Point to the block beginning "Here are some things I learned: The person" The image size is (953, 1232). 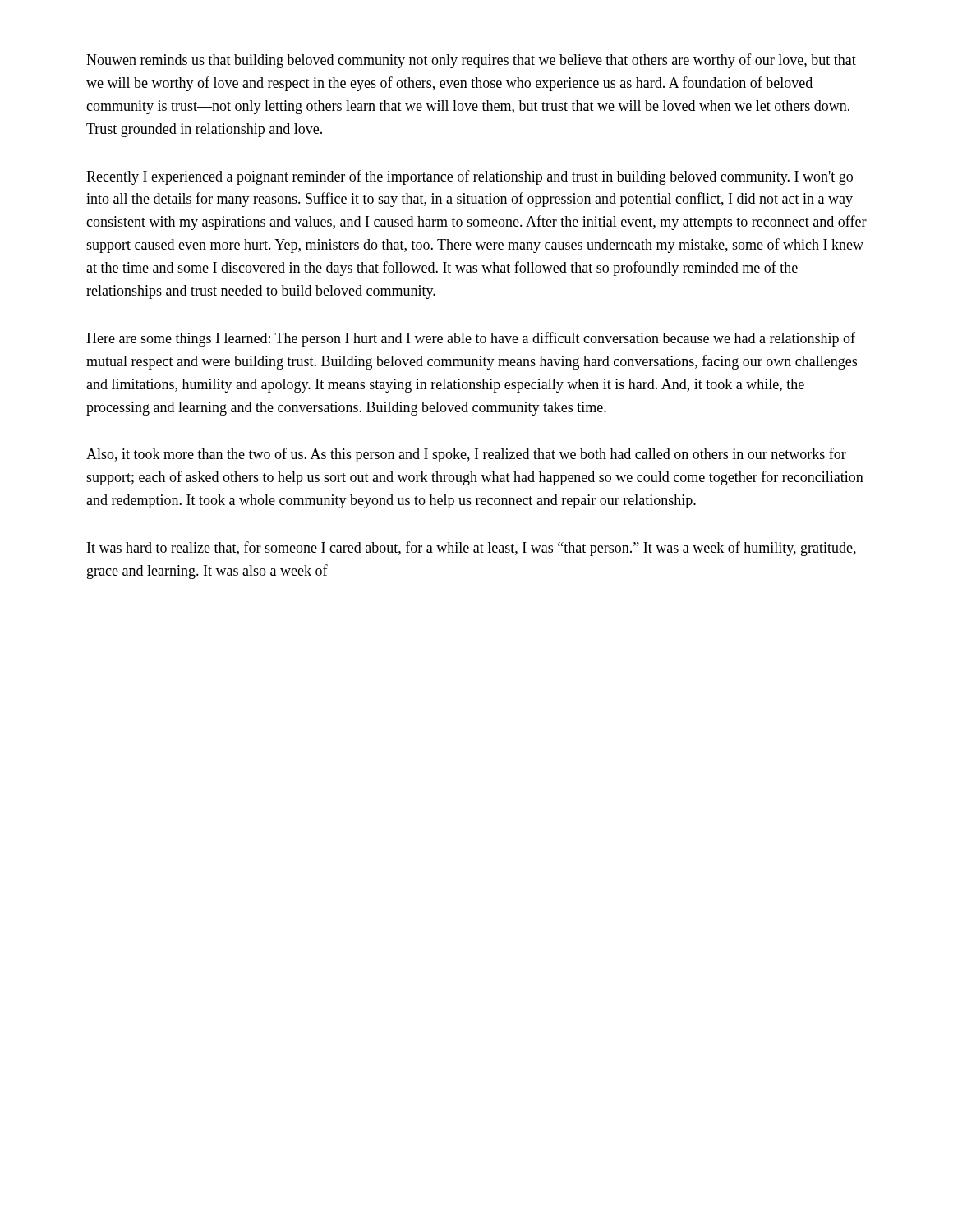[472, 373]
